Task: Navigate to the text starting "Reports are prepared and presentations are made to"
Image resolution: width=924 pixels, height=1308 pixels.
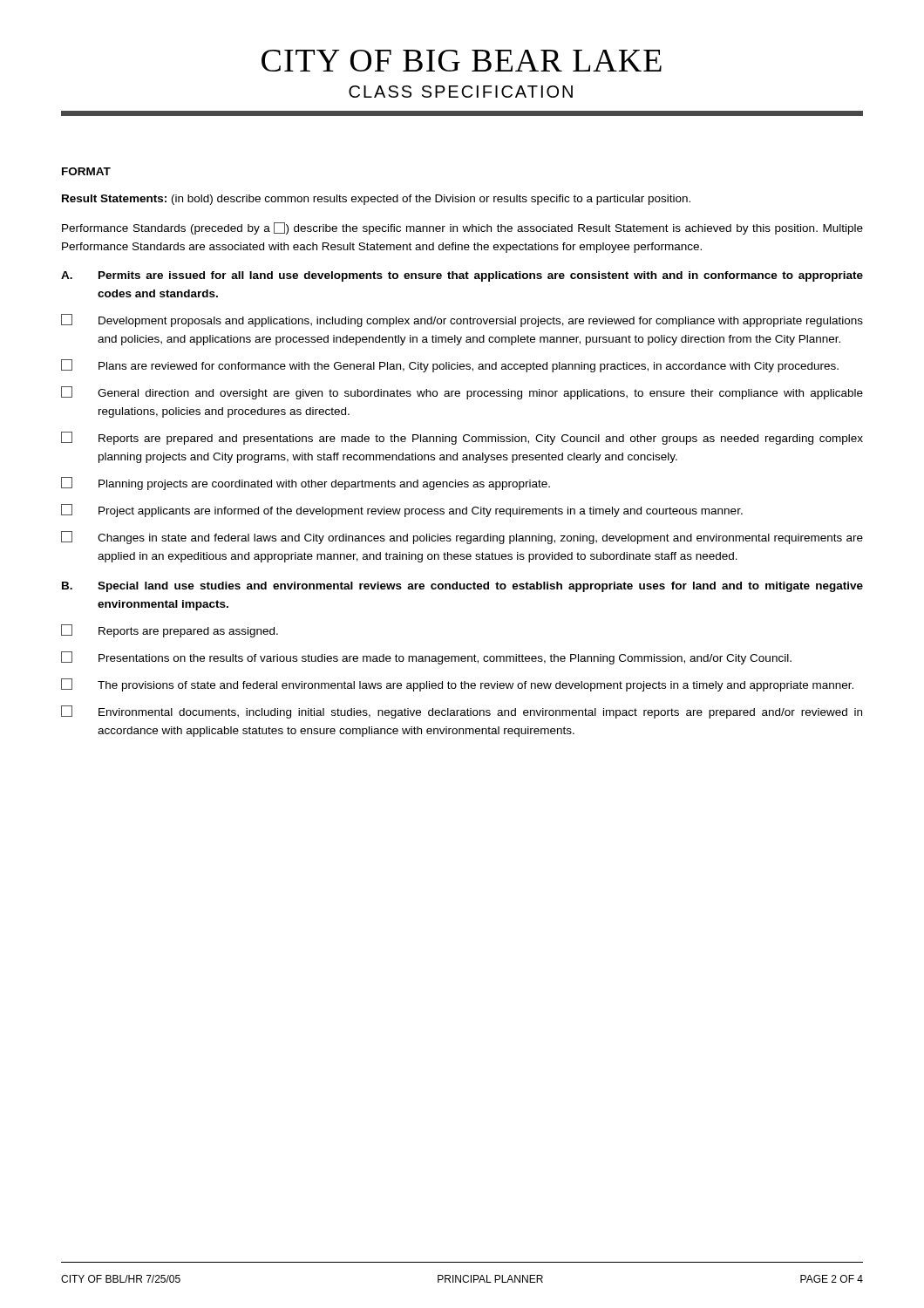Action: [462, 448]
